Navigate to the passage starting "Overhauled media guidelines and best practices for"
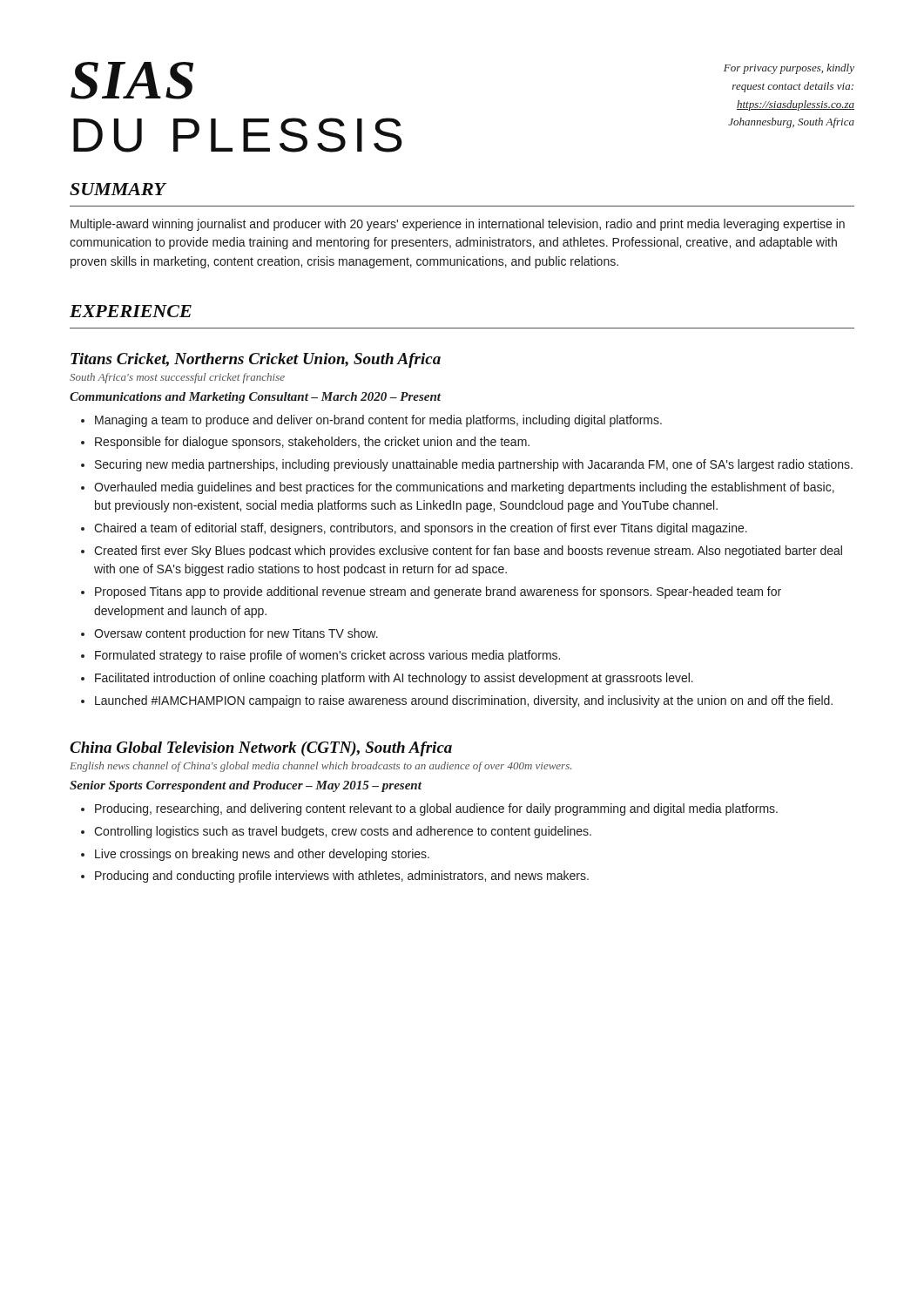This screenshot has width=924, height=1307. point(464,496)
